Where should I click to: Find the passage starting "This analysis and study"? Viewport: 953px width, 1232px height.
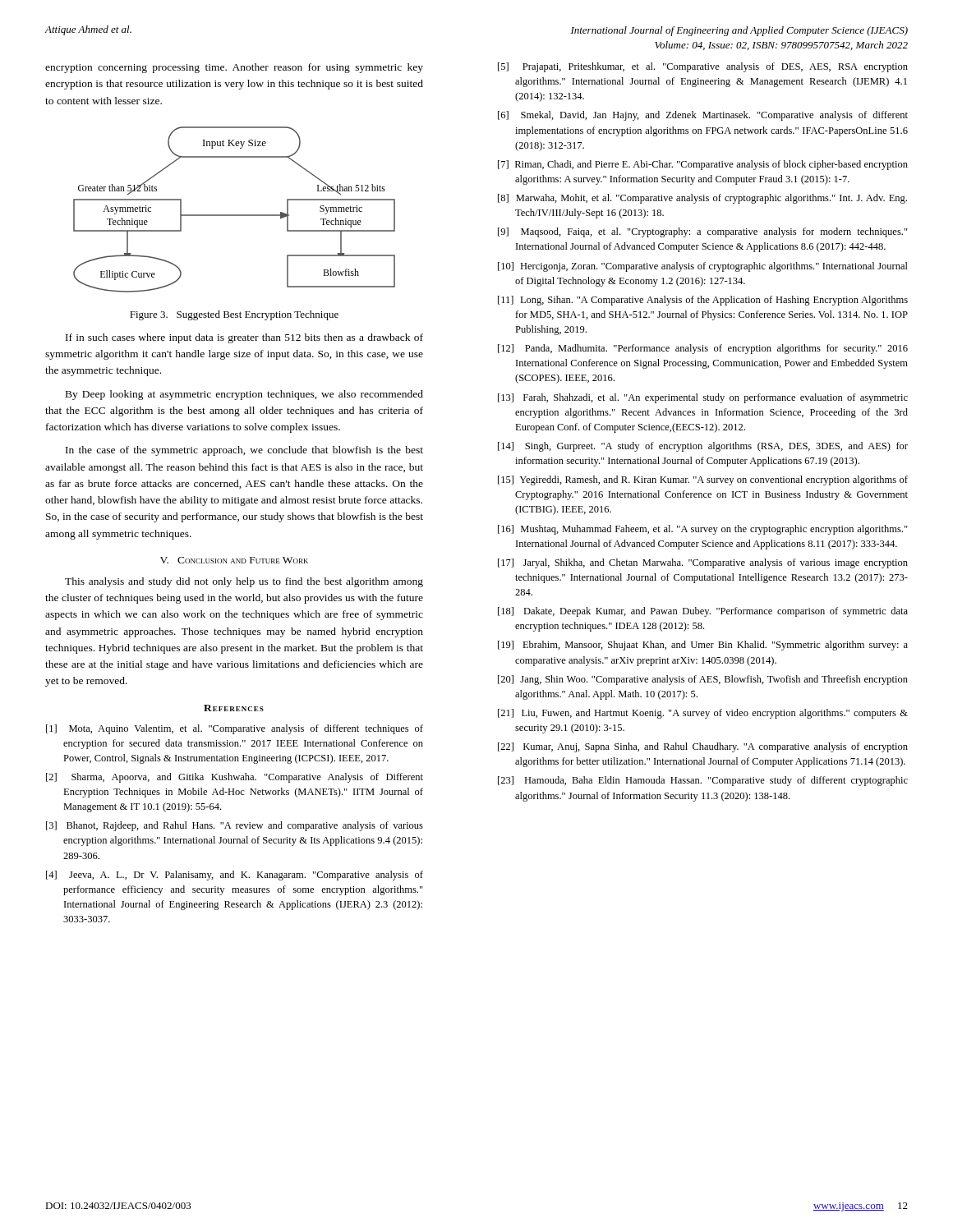coord(234,631)
